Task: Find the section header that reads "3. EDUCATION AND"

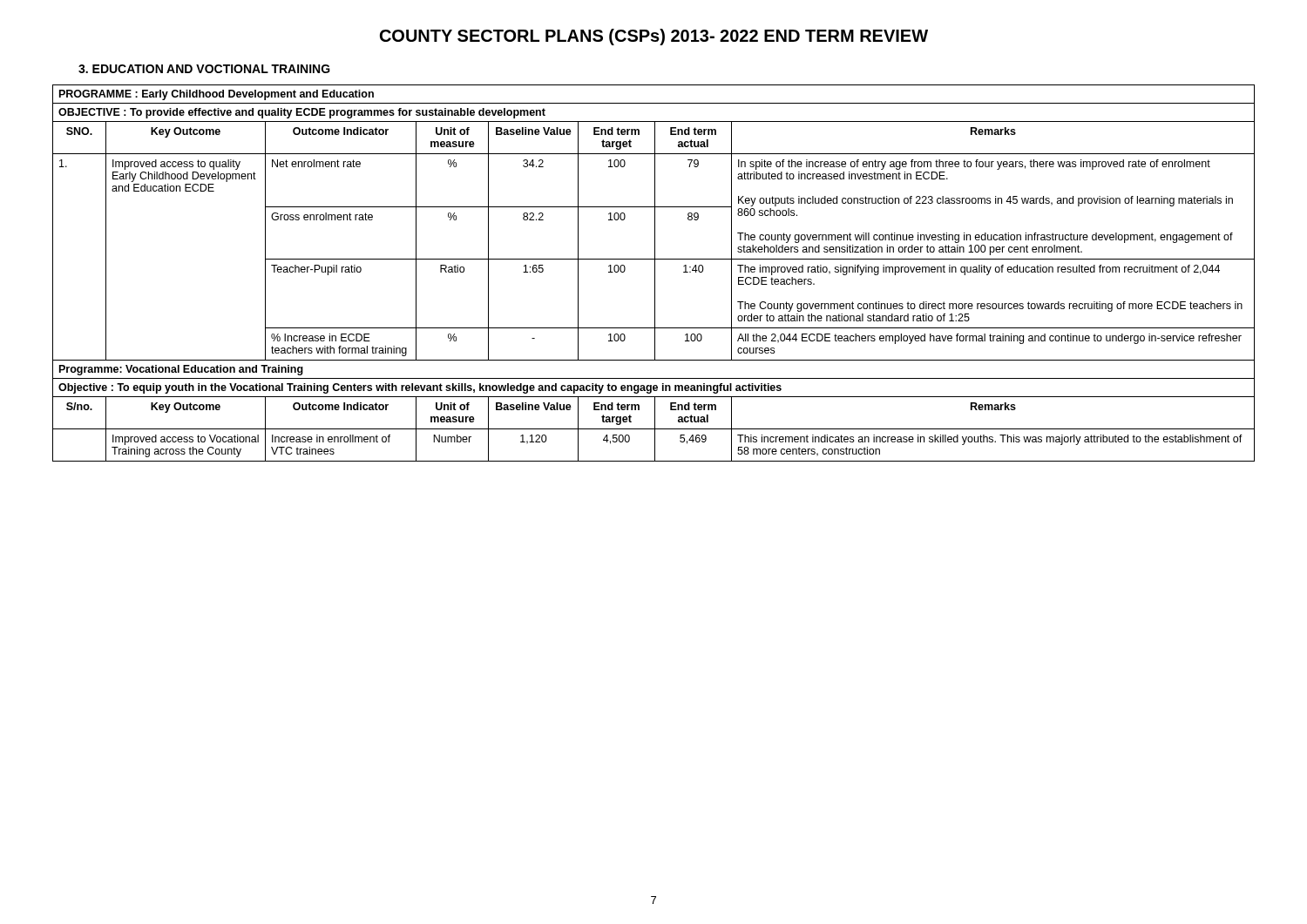Action: (x=204, y=69)
